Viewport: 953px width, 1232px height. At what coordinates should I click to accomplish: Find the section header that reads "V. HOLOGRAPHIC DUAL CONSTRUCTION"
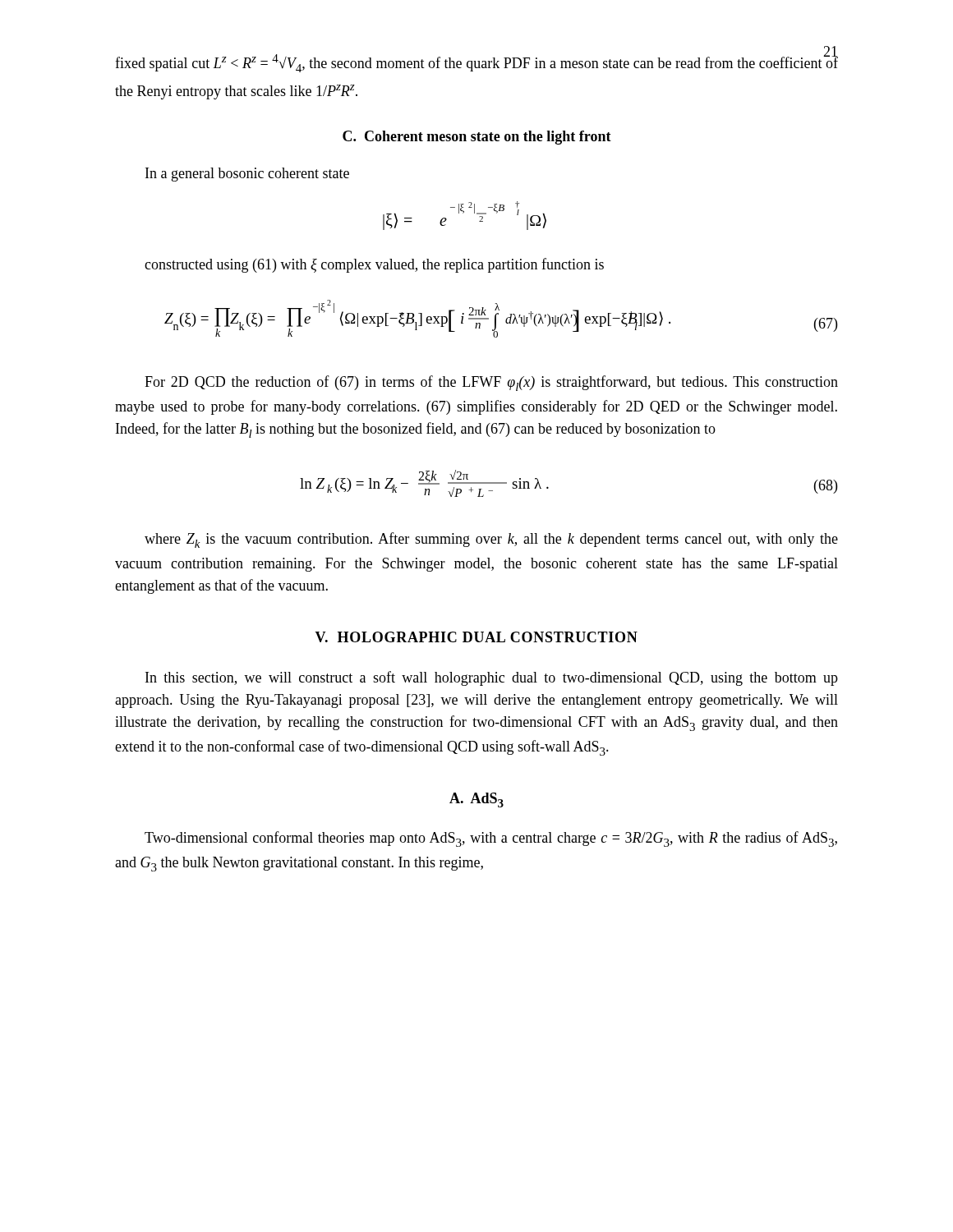[476, 638]
